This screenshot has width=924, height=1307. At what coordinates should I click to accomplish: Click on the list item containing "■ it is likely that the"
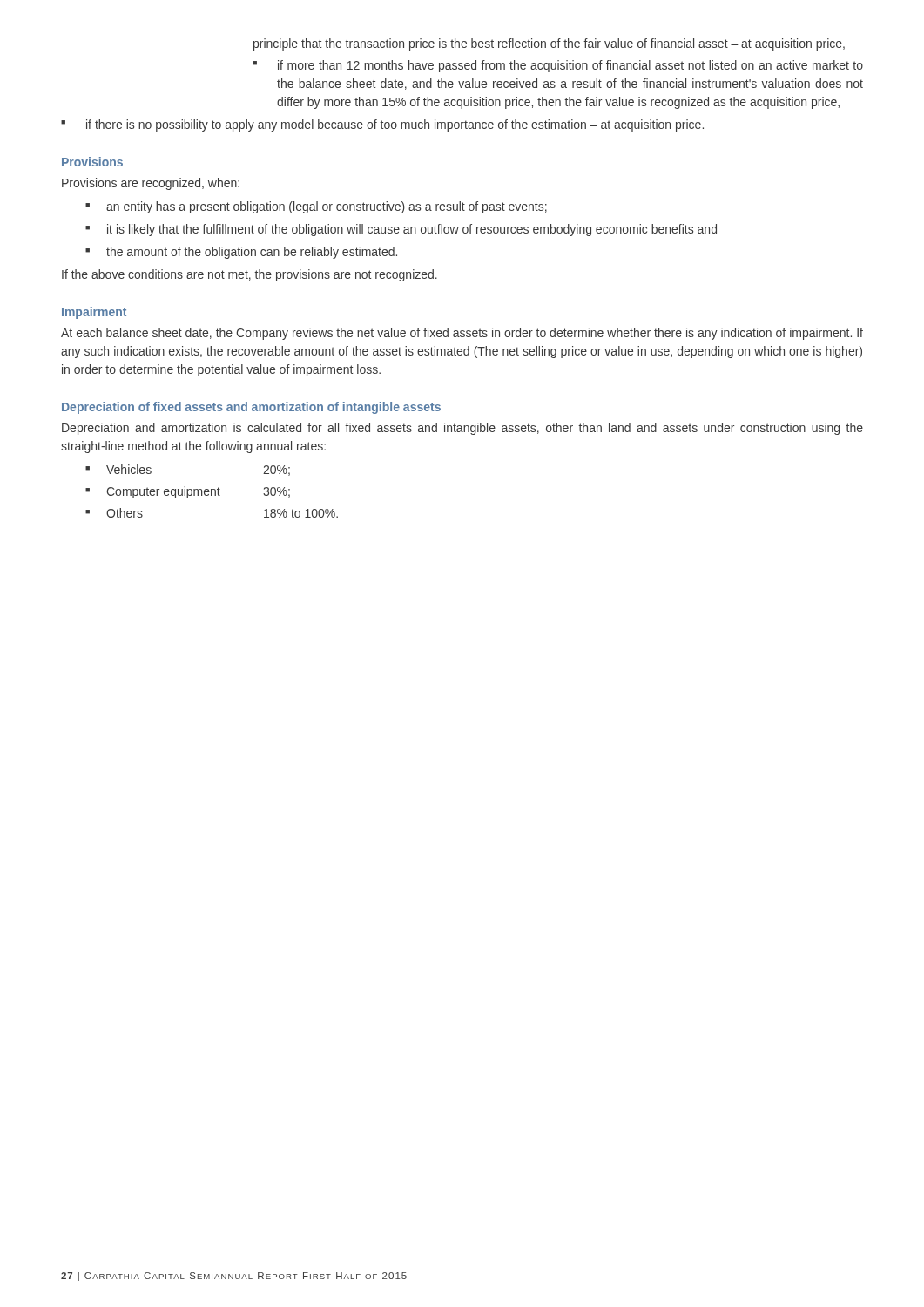(x=474, y=230)
